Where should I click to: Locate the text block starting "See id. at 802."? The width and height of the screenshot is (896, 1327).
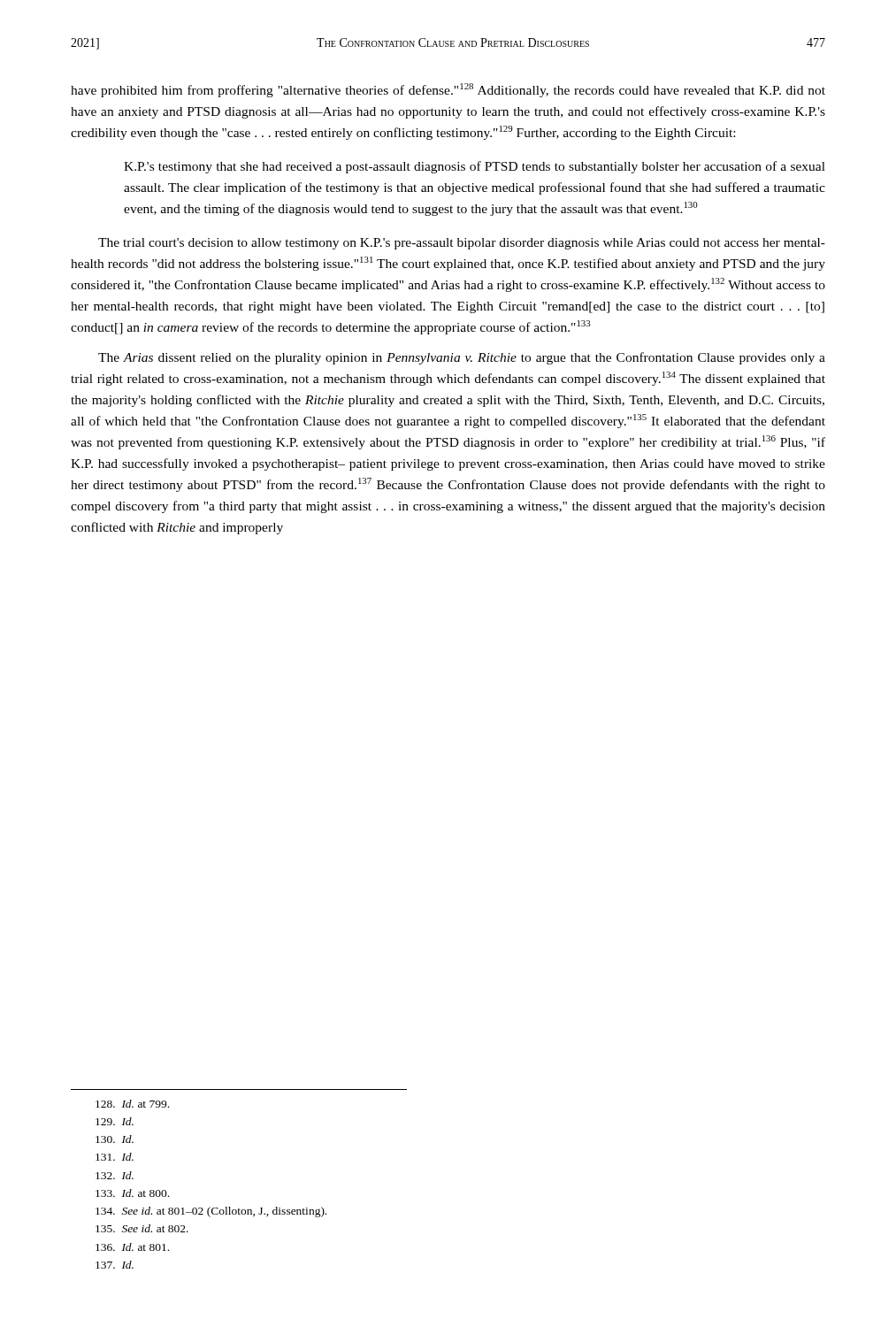point(142,1228)
